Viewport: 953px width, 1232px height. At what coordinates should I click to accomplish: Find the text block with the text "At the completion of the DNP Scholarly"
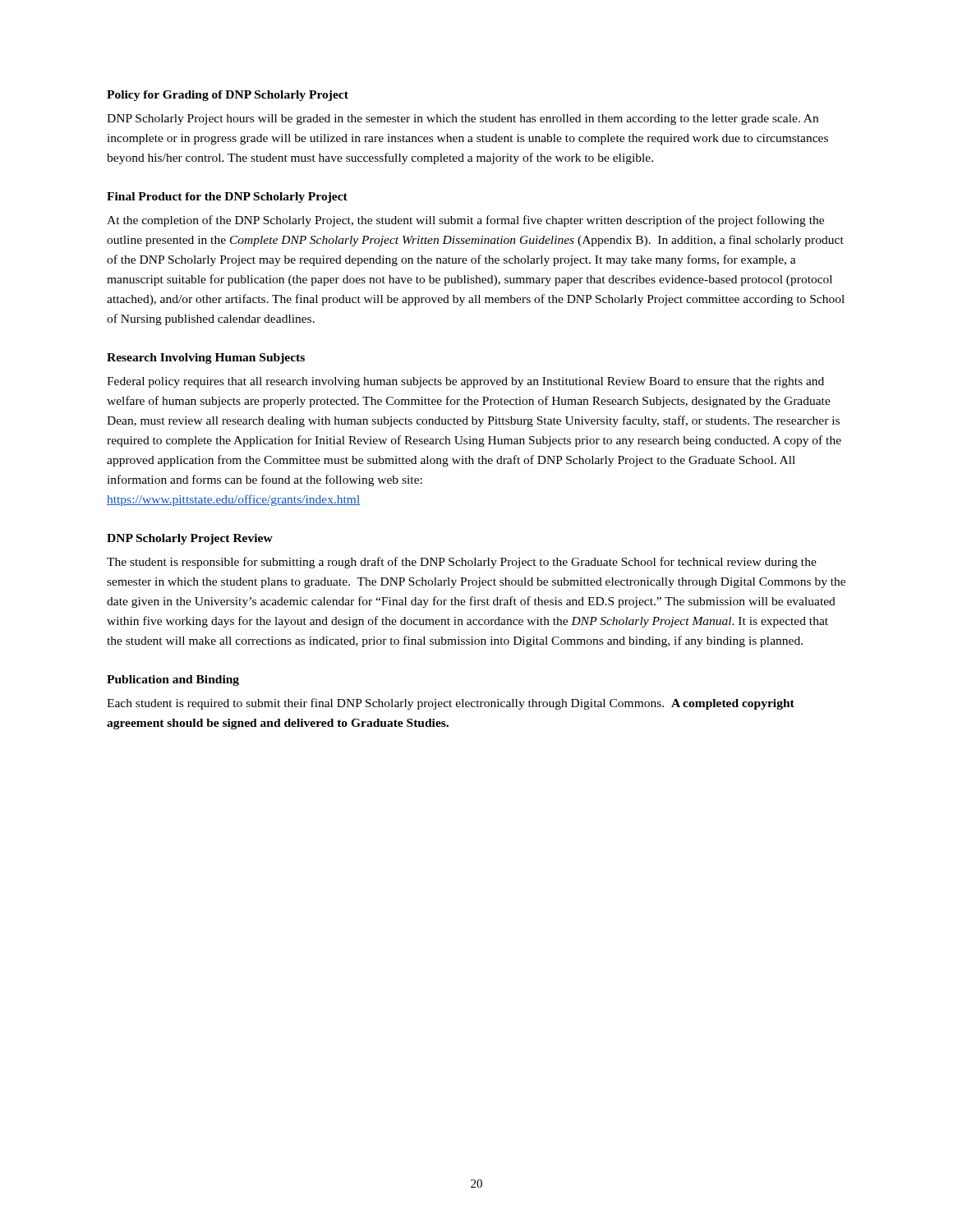[476, 269]
